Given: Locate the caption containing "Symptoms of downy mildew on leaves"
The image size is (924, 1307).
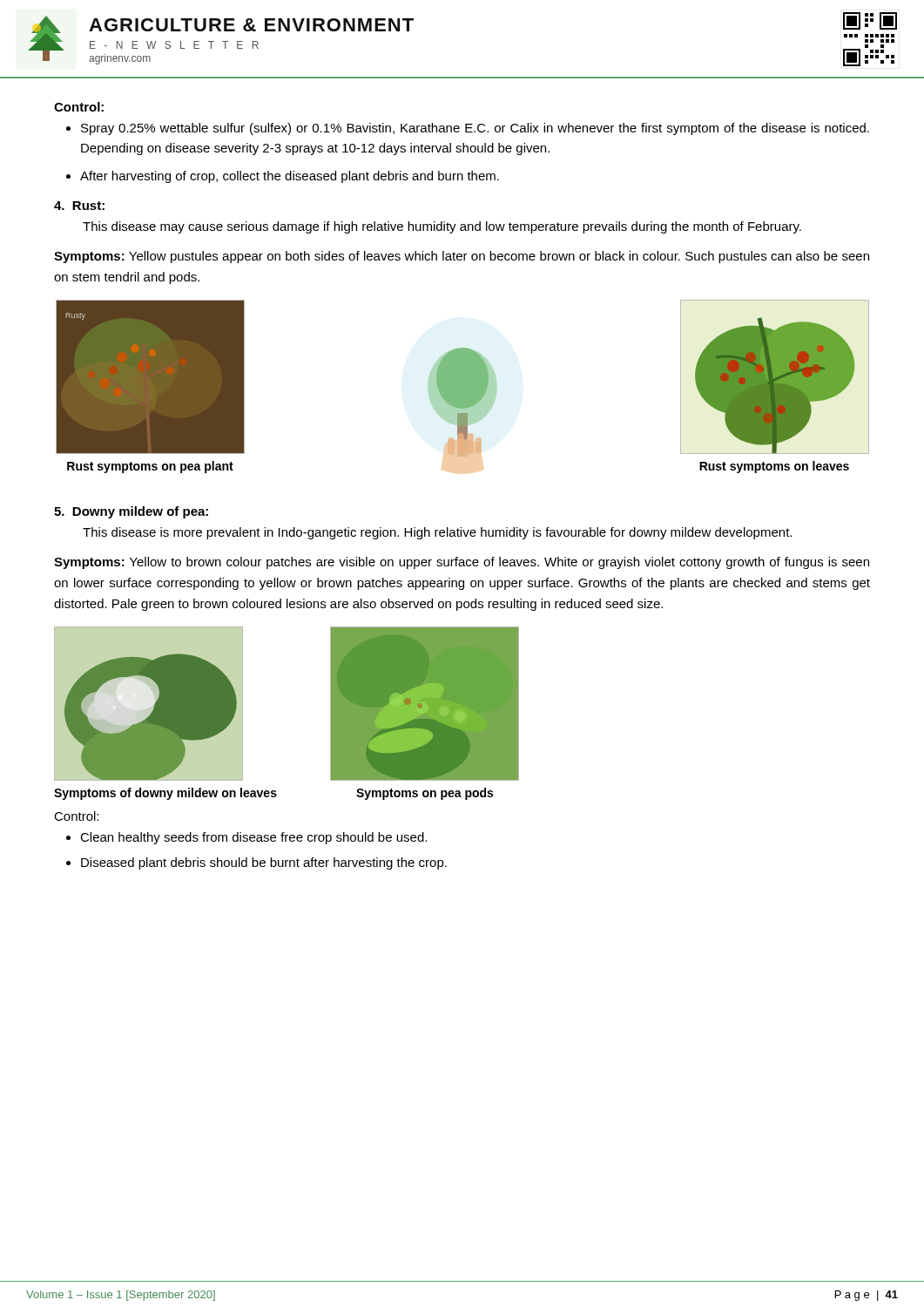Looking at the screenshot, I should coord(165,793).
